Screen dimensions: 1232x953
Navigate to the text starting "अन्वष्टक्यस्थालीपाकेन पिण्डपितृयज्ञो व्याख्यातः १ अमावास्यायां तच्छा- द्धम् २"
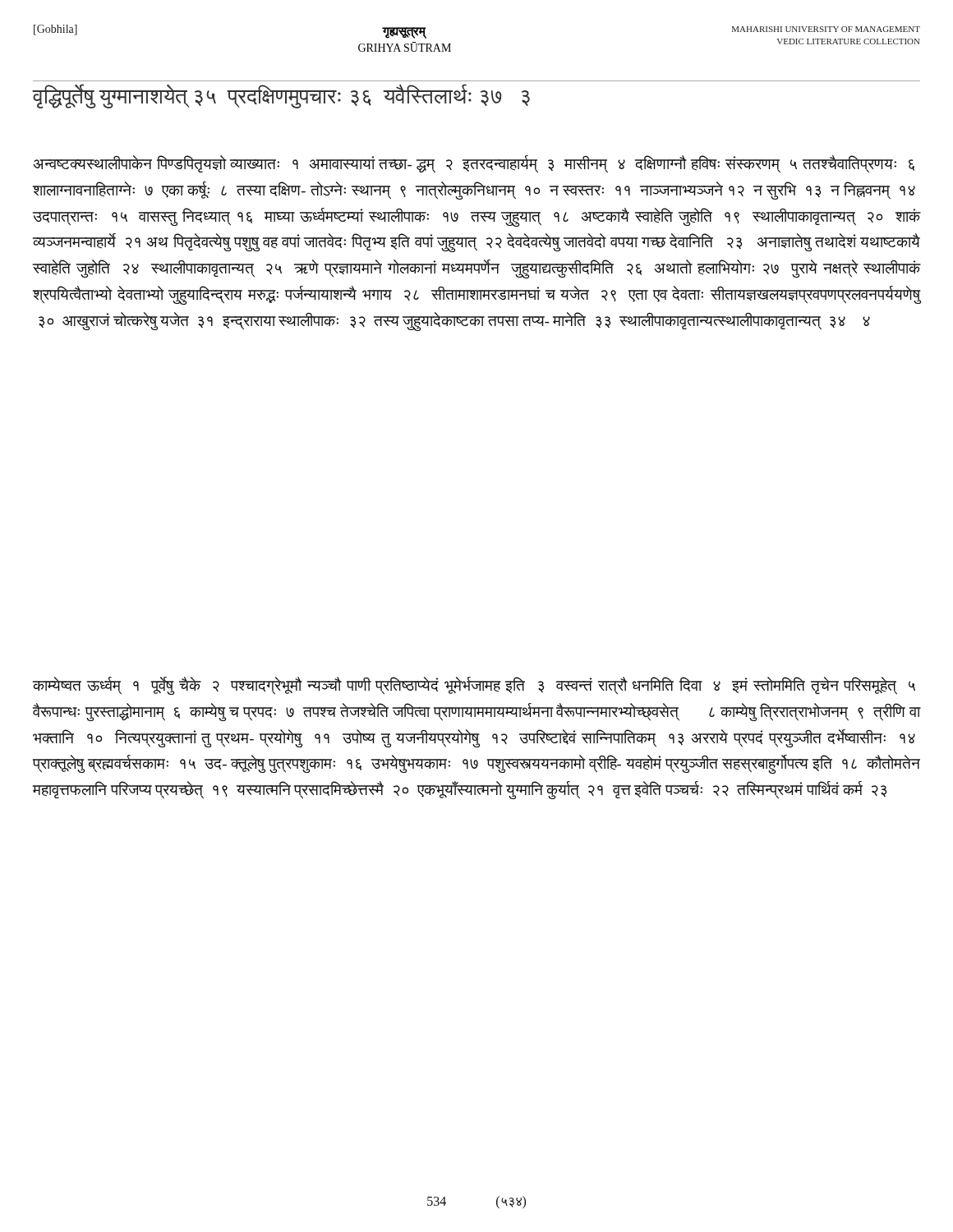[x=476, y=243]
